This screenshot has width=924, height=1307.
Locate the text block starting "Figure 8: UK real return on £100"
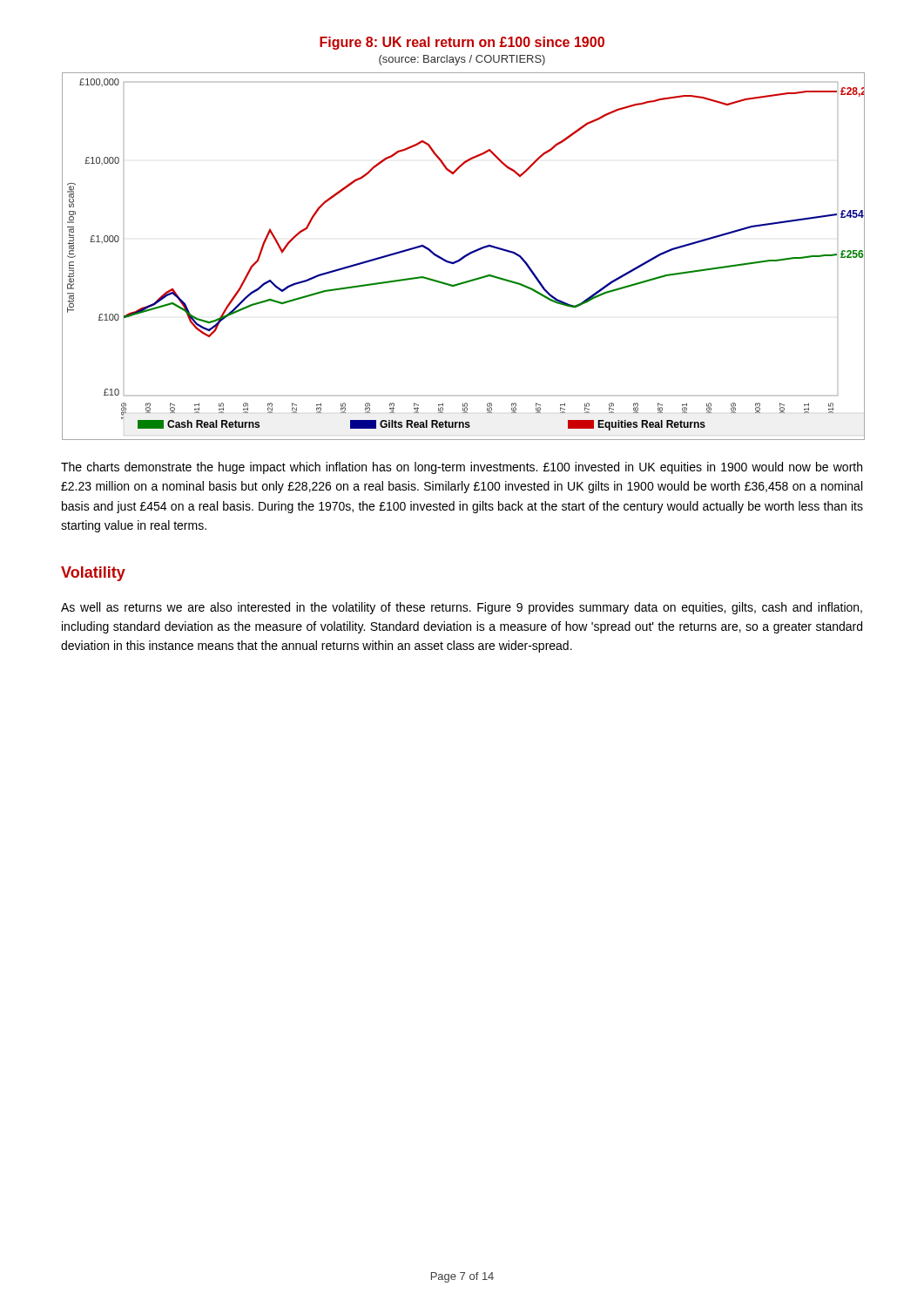(462, 50)
